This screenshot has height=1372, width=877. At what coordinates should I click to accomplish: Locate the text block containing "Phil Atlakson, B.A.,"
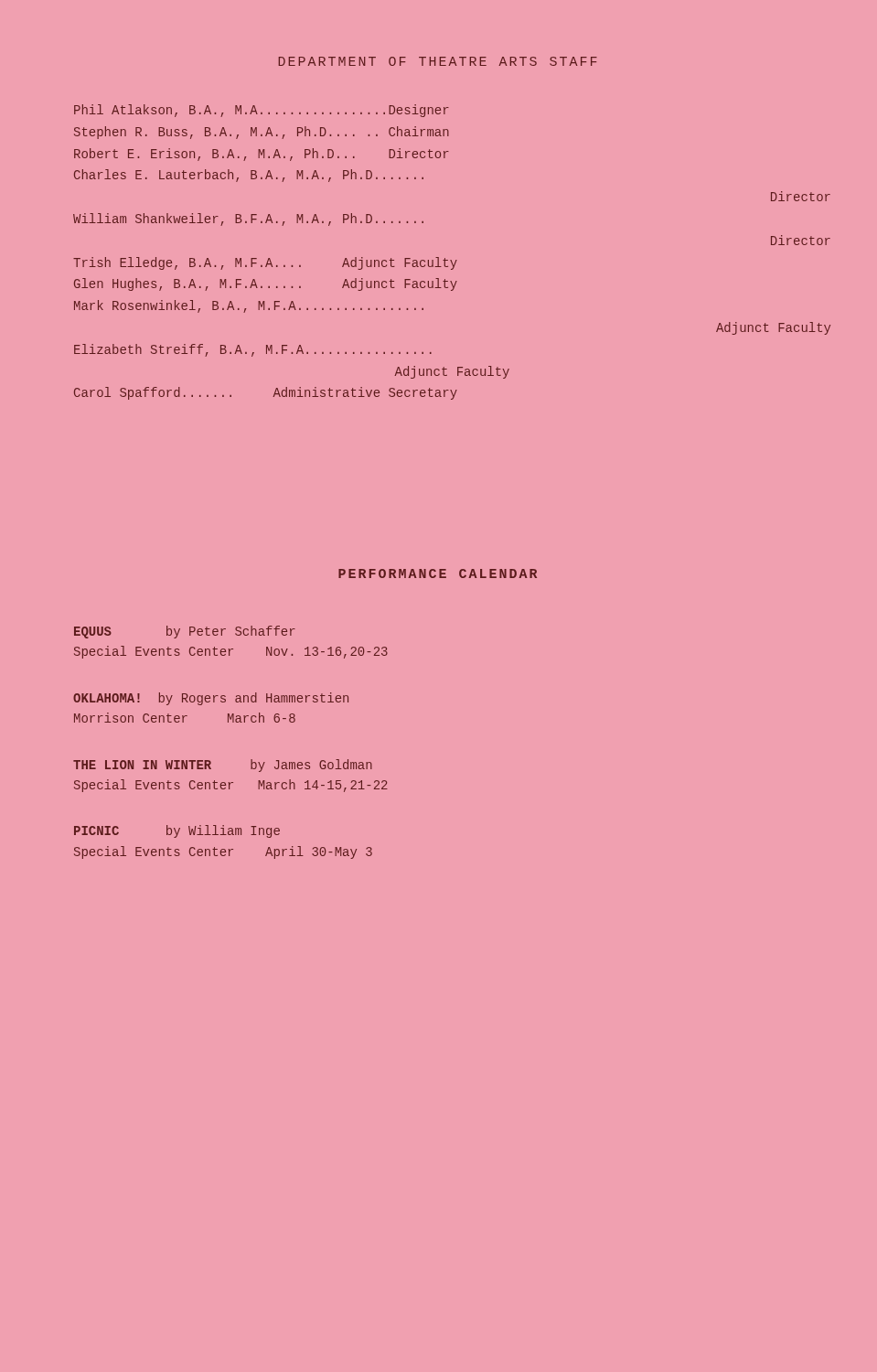tap(452, 253)
